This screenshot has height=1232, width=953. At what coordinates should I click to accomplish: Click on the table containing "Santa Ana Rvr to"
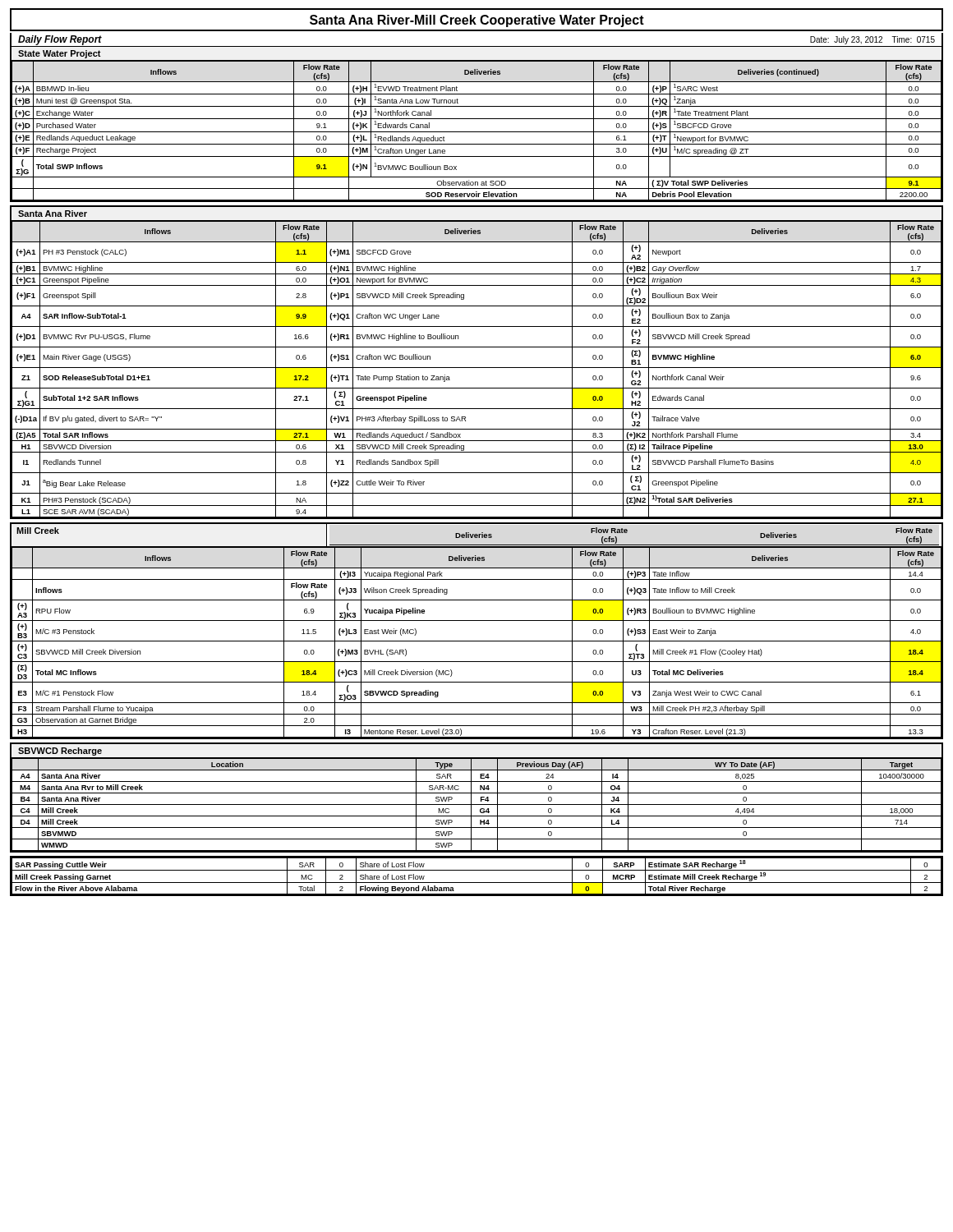[476, 805]
